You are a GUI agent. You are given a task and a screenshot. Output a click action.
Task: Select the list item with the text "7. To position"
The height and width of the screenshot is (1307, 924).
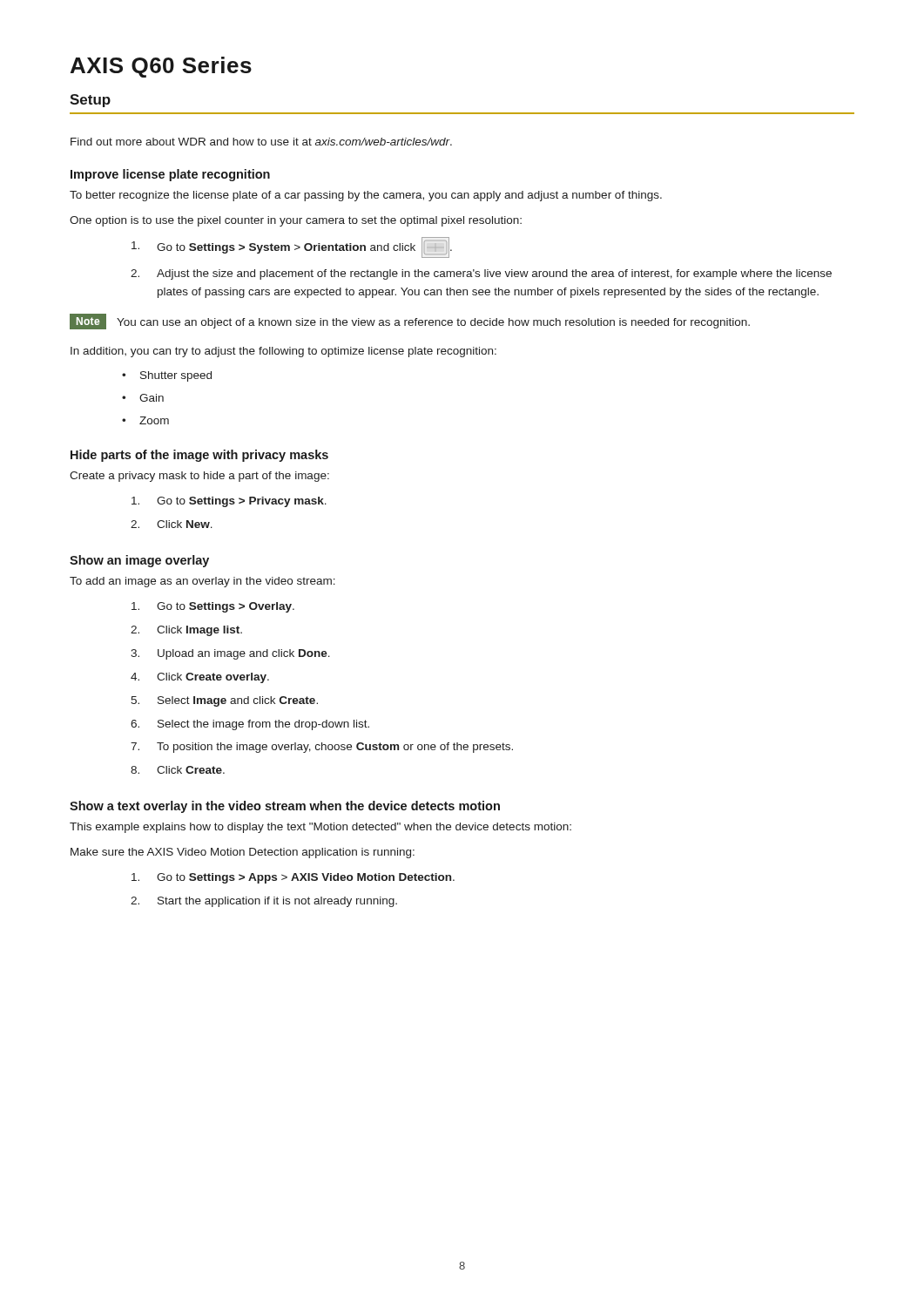coord(335,748)
